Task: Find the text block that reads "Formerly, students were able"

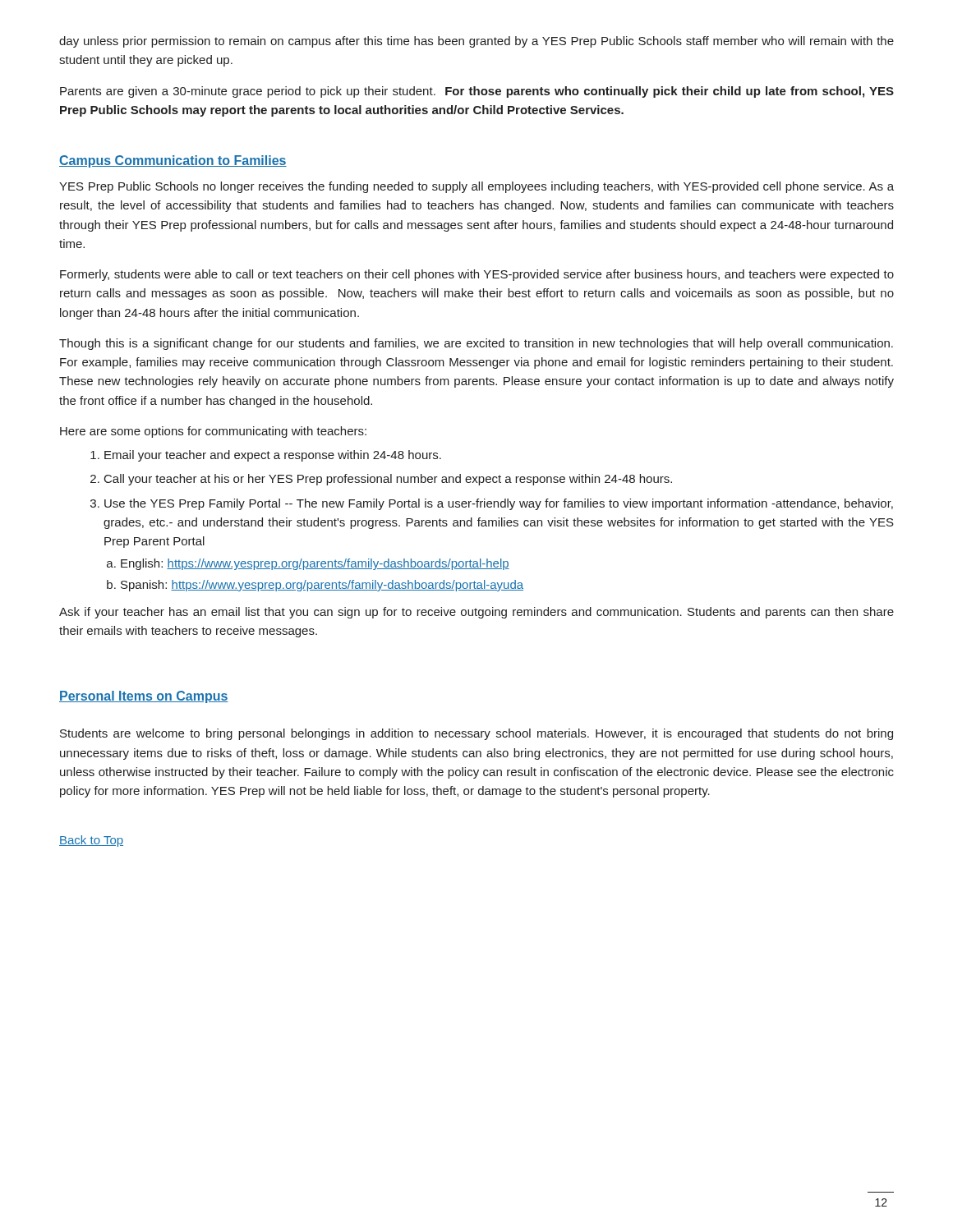Action: click(x=476, y=293)
